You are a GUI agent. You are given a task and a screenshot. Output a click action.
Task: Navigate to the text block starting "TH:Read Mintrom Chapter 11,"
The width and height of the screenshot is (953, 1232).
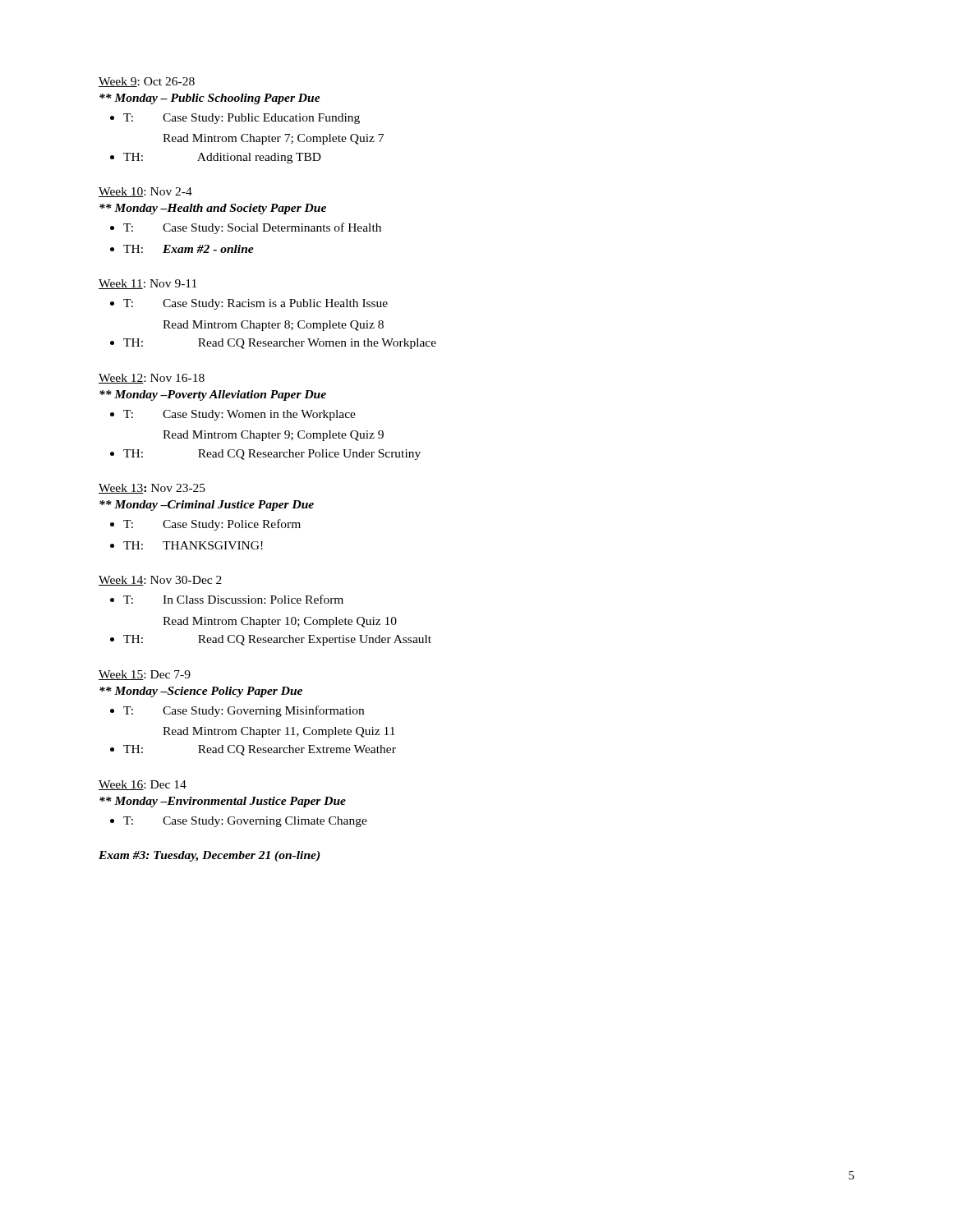pyautogui.click(x=260, y=740)
